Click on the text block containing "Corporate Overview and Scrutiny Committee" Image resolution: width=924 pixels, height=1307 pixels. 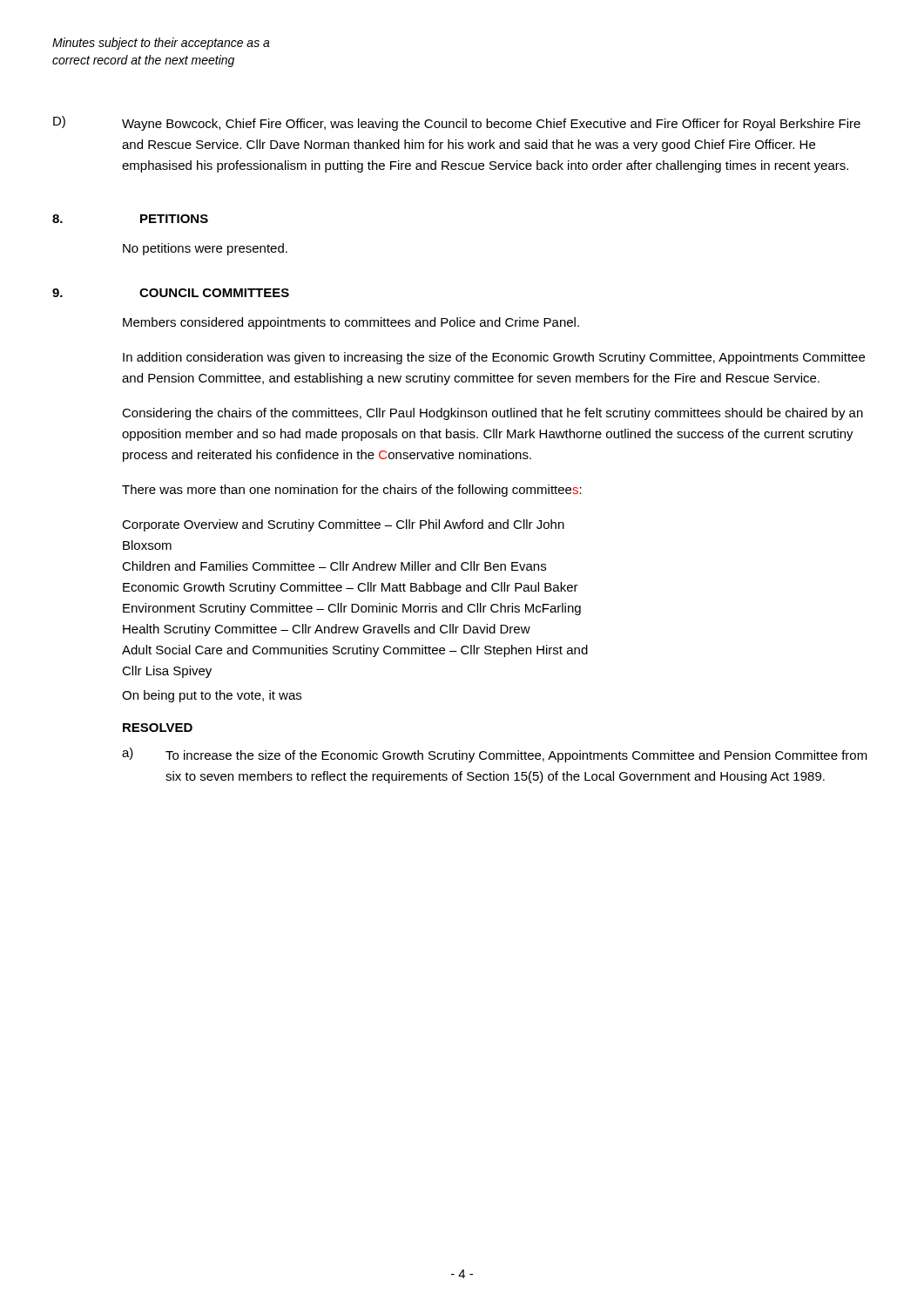497,598
